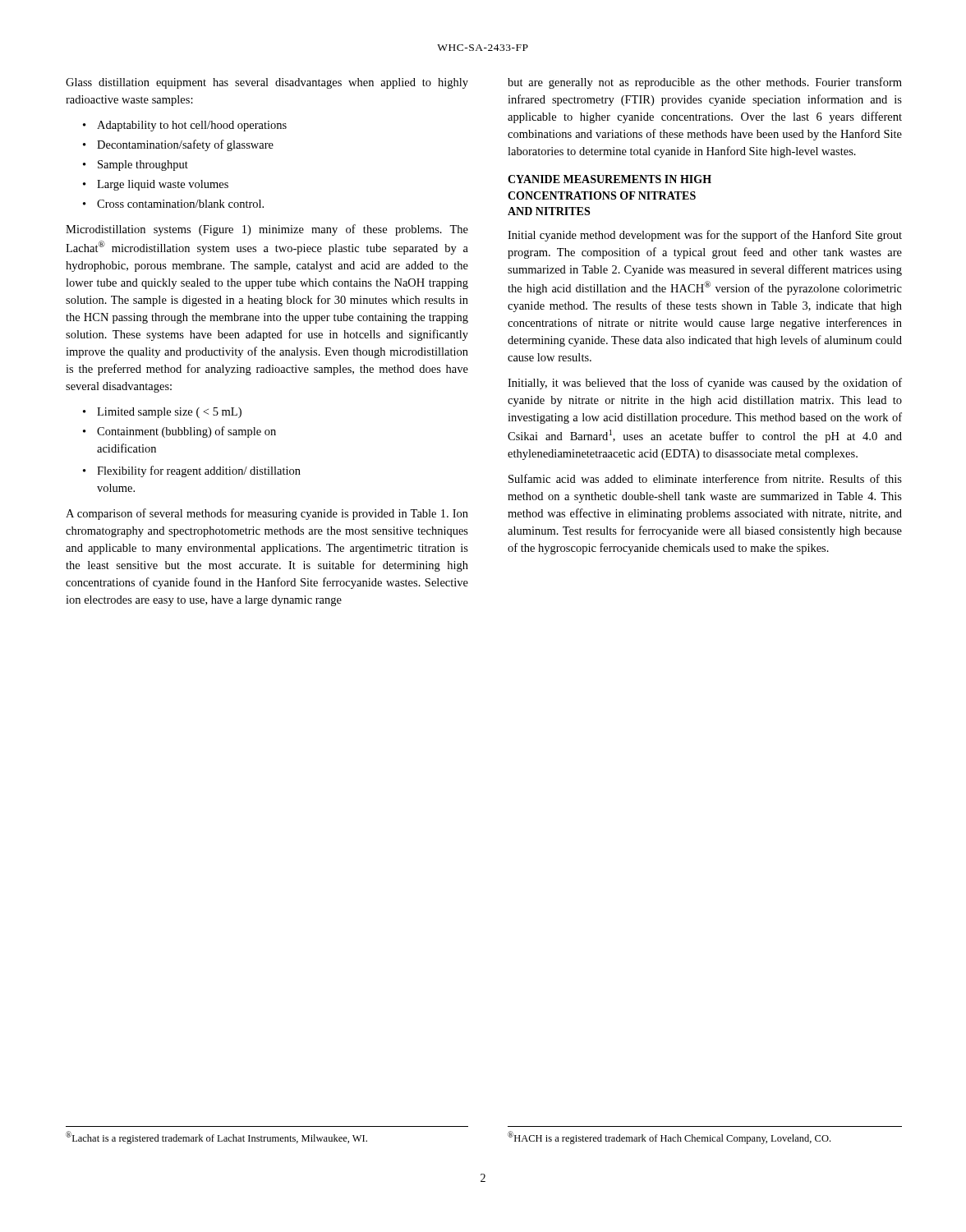The width and height of the screenshot is (966, 1232).
Task: Click on the text block that reads "A comparison of several"
Action: point(267,557)
